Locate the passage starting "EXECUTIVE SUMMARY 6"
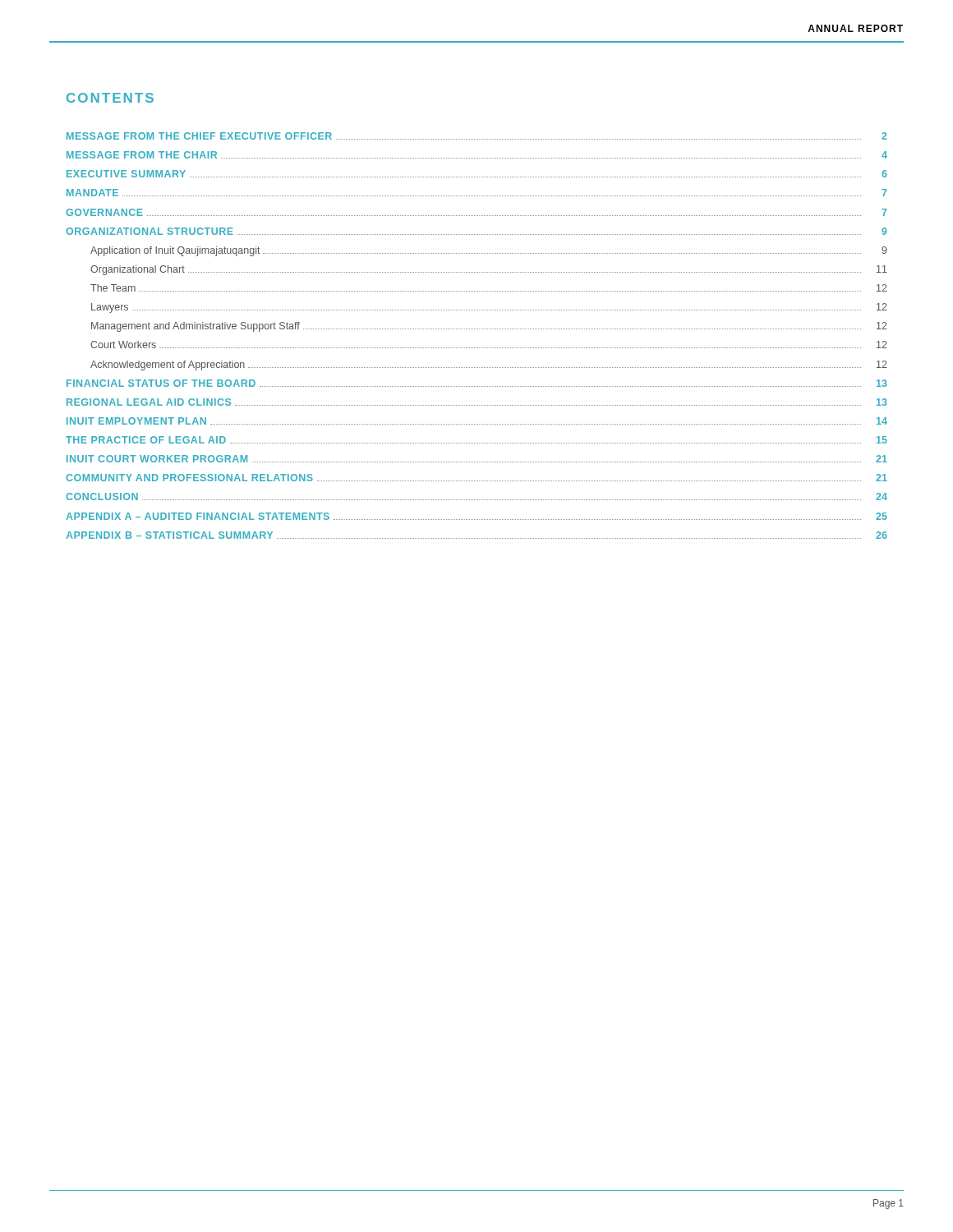This screenshot has width=953, height=1232. (x=476, y=175)
